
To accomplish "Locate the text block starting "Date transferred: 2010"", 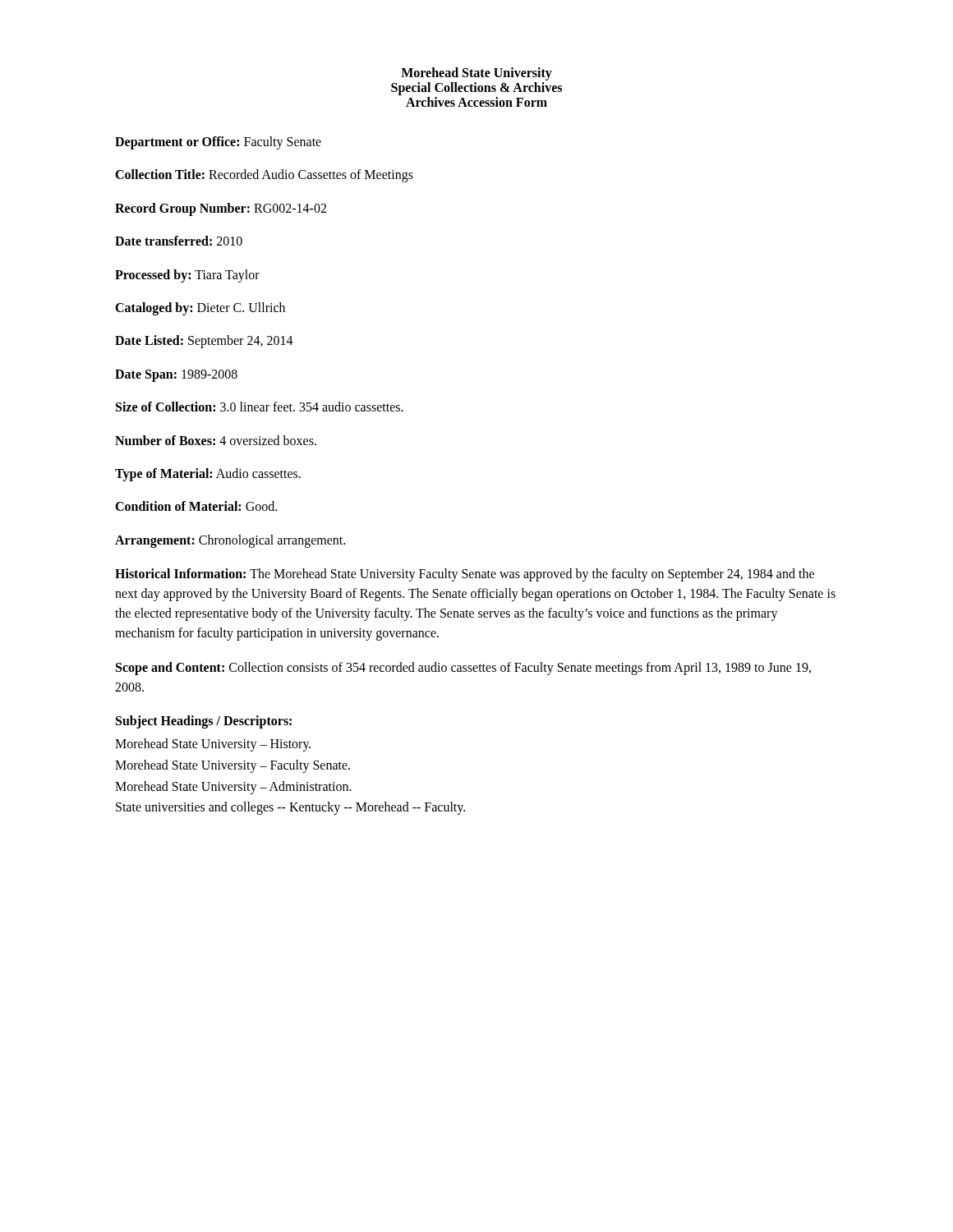I will (179, 241).
